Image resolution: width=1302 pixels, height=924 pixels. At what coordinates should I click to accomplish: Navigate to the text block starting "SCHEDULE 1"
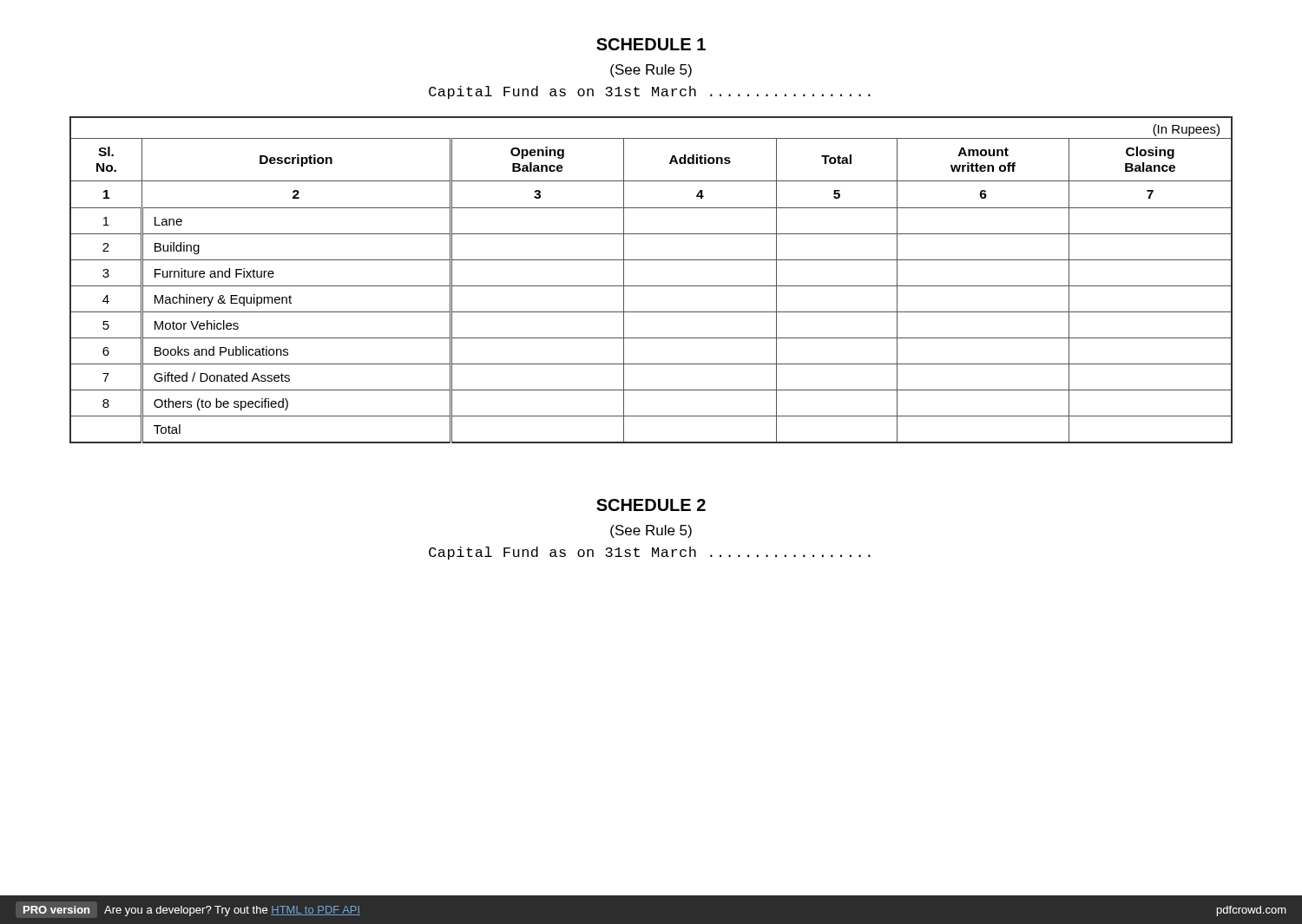click(x=651, y=44)
